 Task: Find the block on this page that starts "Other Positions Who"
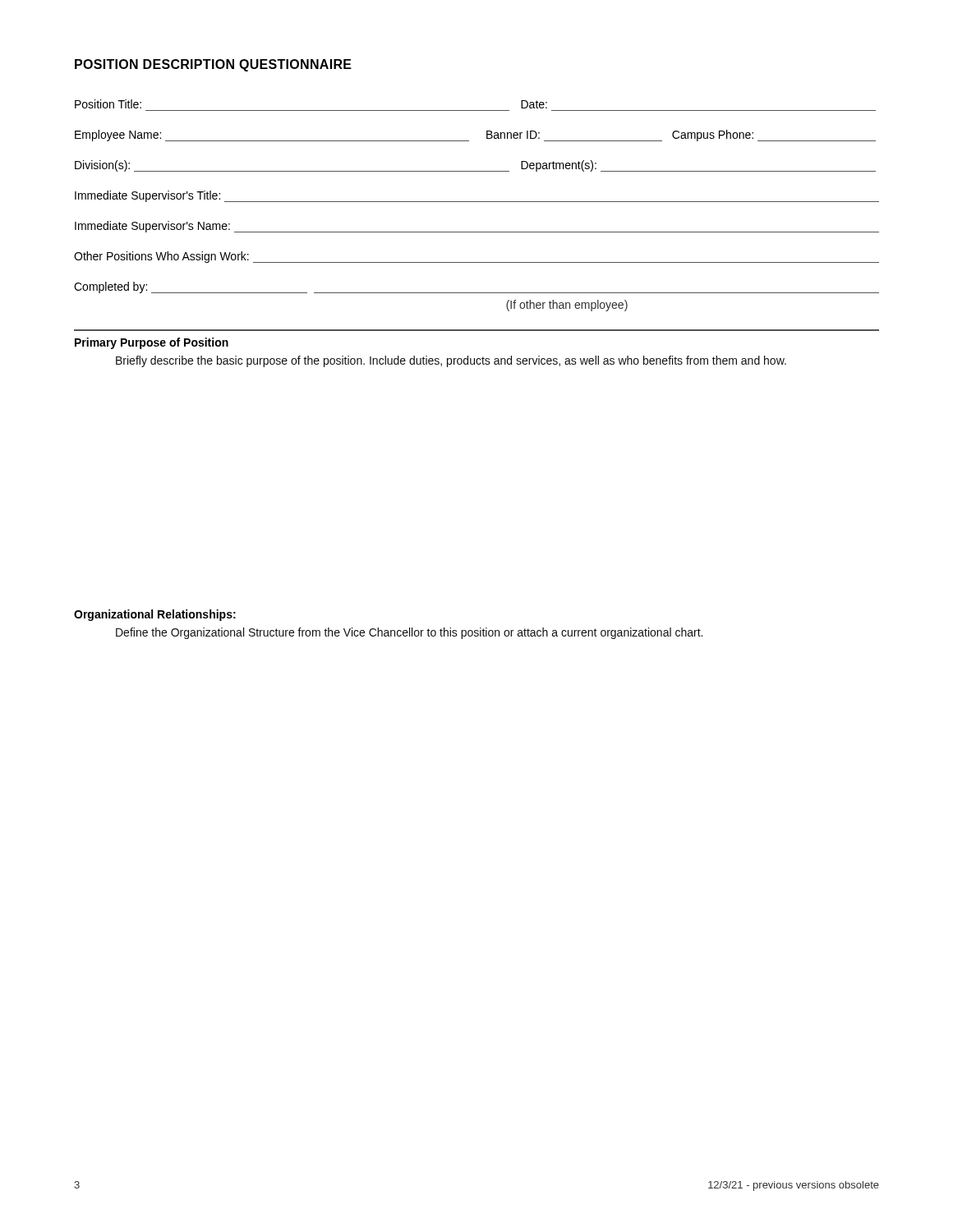[x=476, y=255]
